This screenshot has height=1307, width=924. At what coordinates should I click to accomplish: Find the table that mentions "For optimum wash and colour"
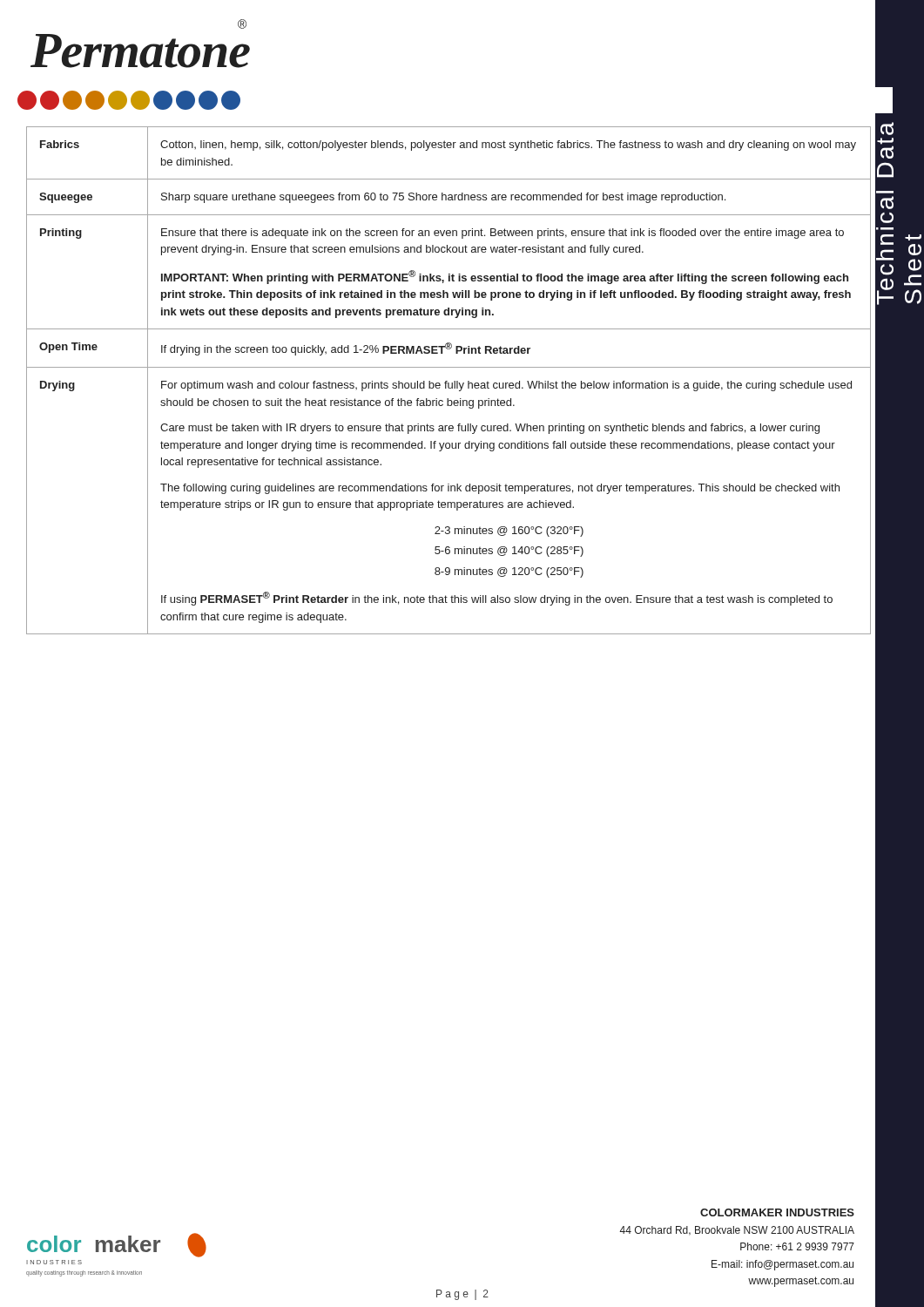tap(449, 381)
